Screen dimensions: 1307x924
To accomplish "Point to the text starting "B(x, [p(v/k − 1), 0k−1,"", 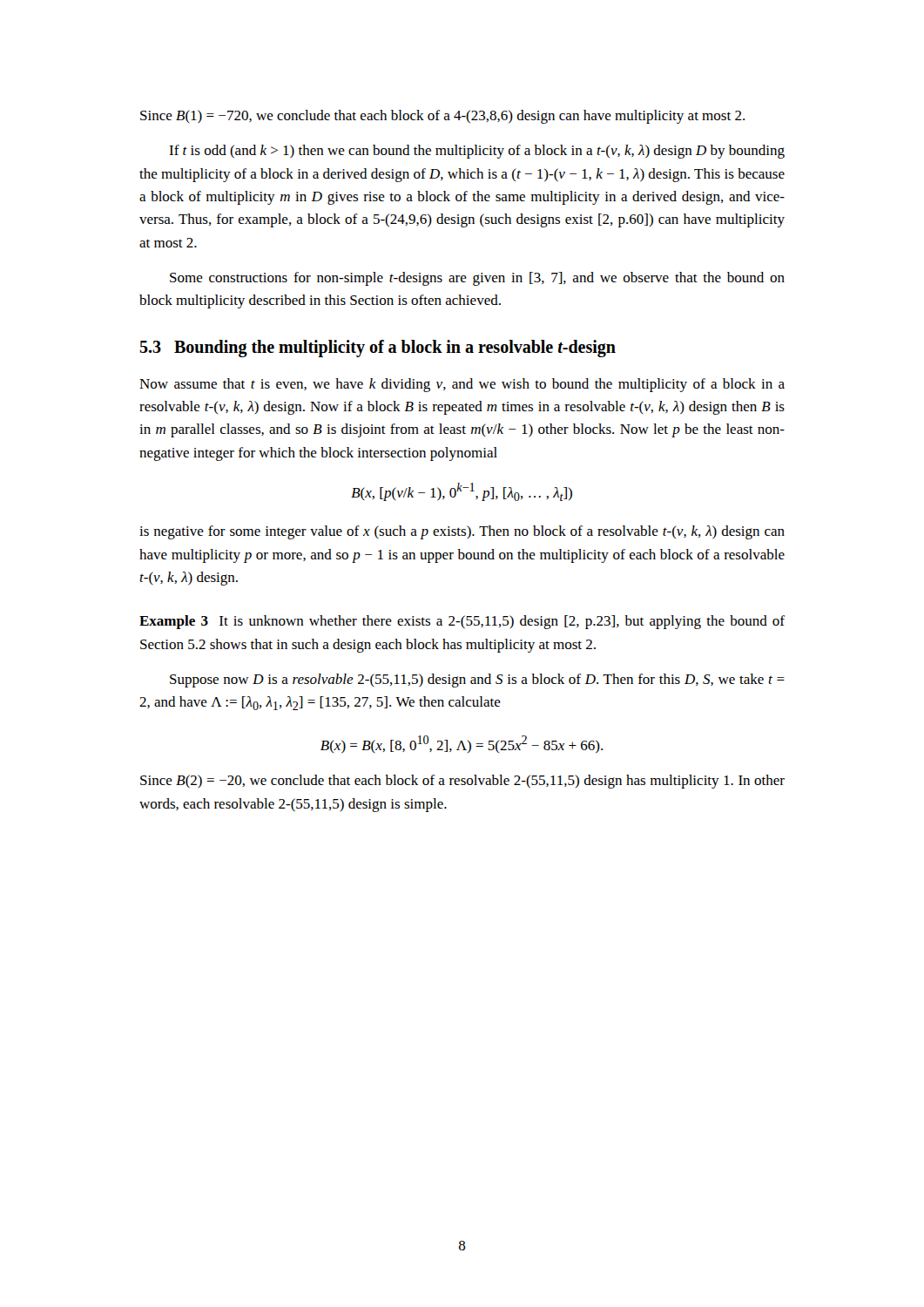I will click(462, 492).
